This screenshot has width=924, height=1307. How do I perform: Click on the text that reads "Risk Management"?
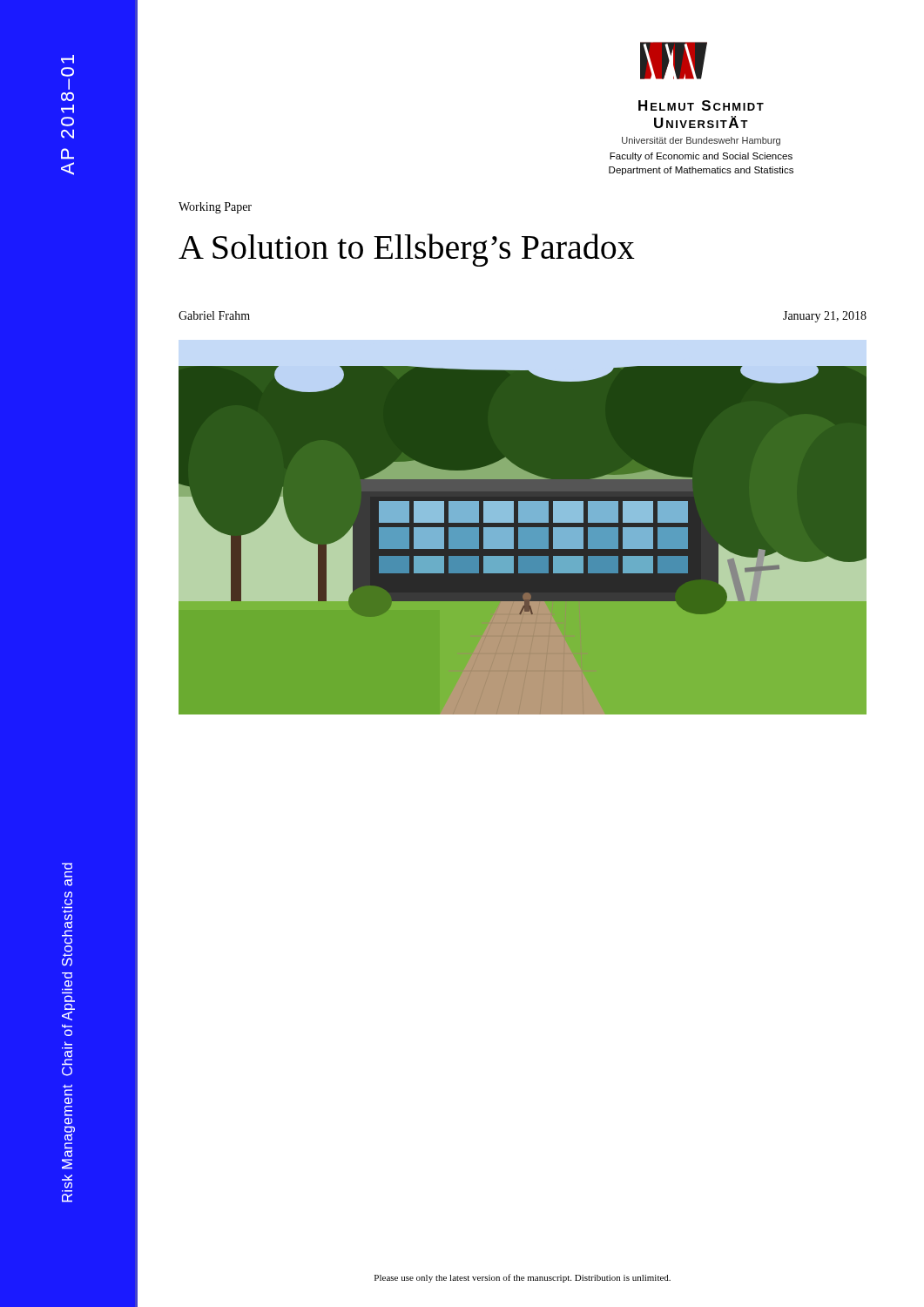(67, 1143)
